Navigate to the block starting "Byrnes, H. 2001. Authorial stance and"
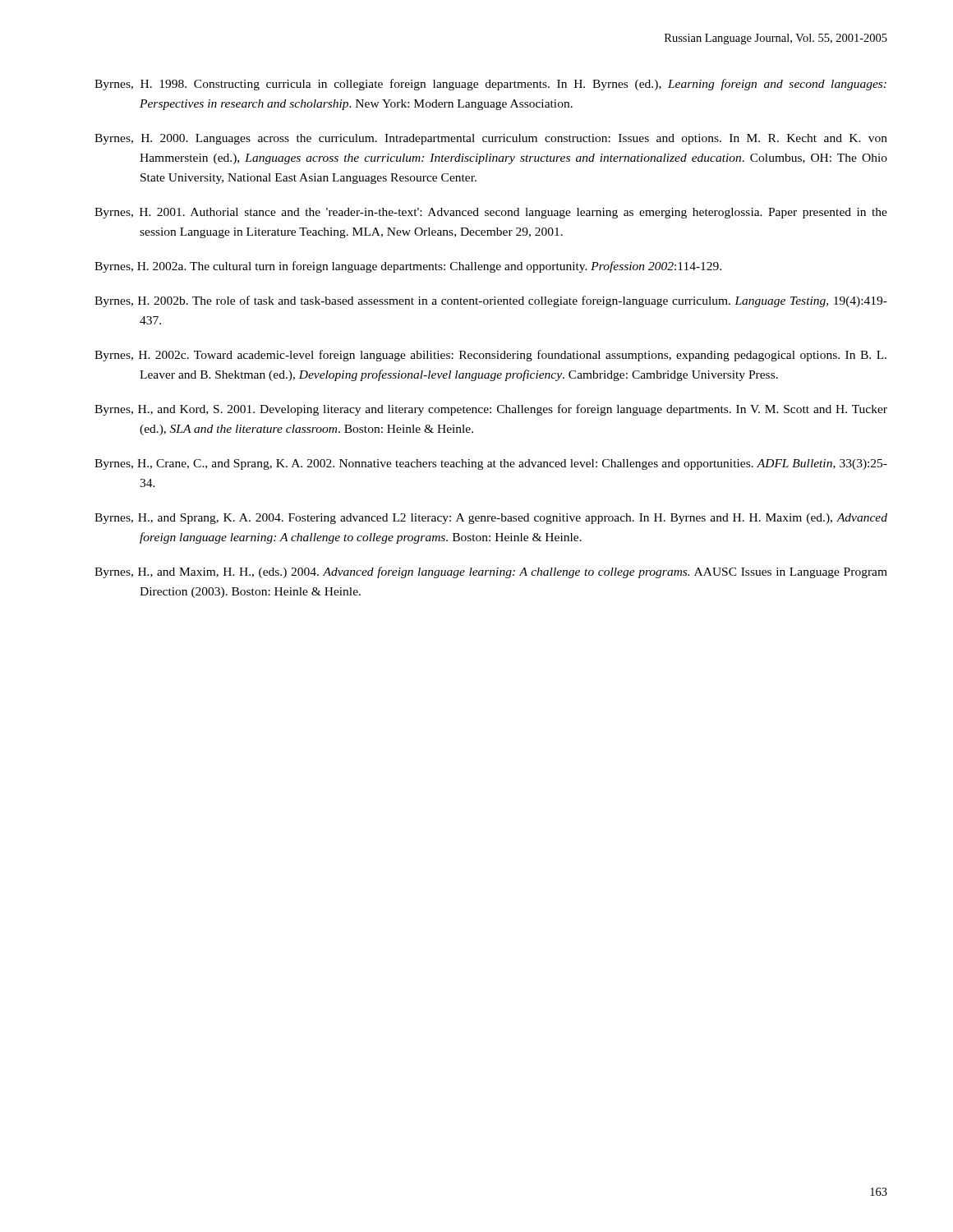This screenshot has height=1232, width=953. 491,221
